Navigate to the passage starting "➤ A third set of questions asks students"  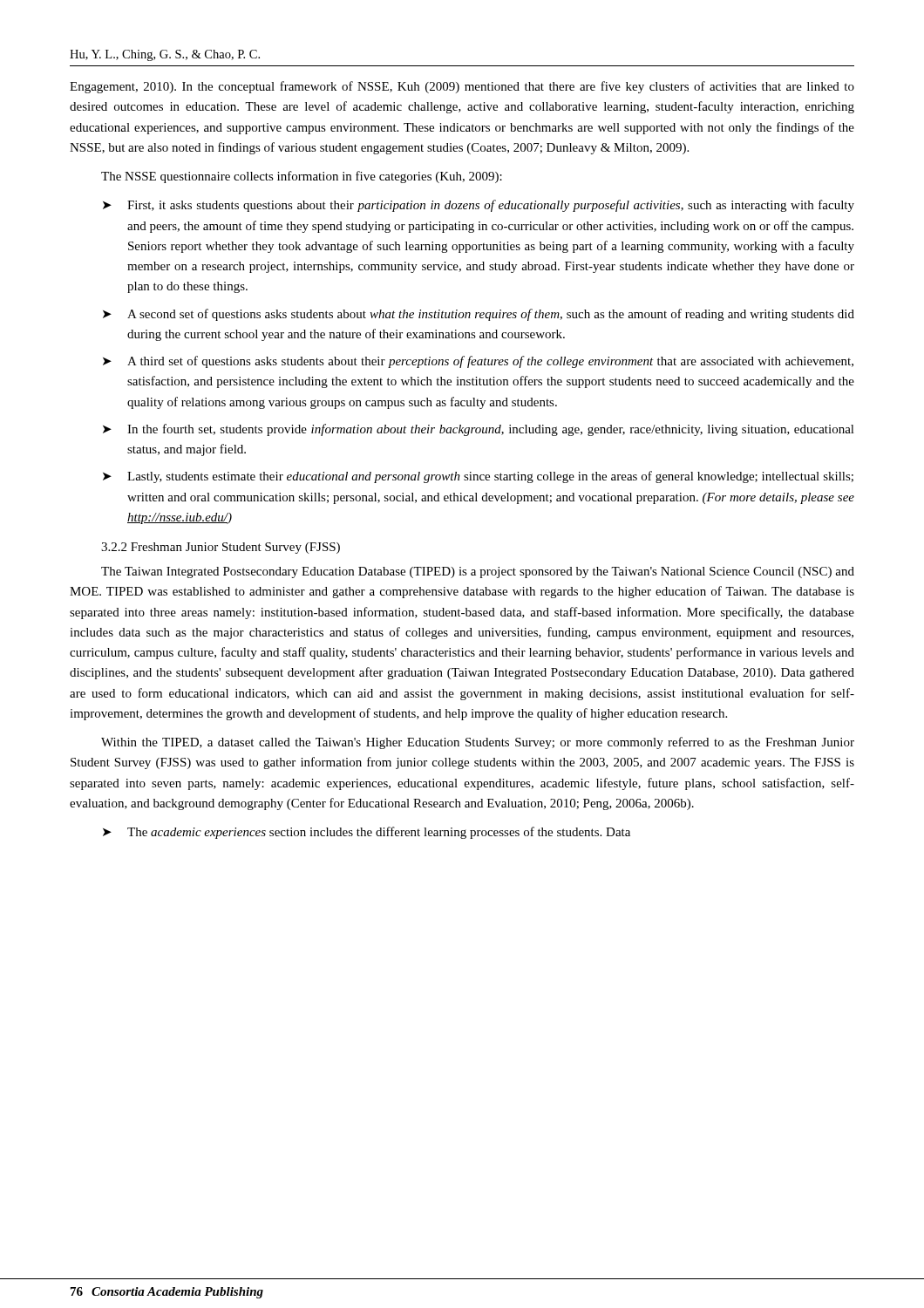(x=478, y=382)
